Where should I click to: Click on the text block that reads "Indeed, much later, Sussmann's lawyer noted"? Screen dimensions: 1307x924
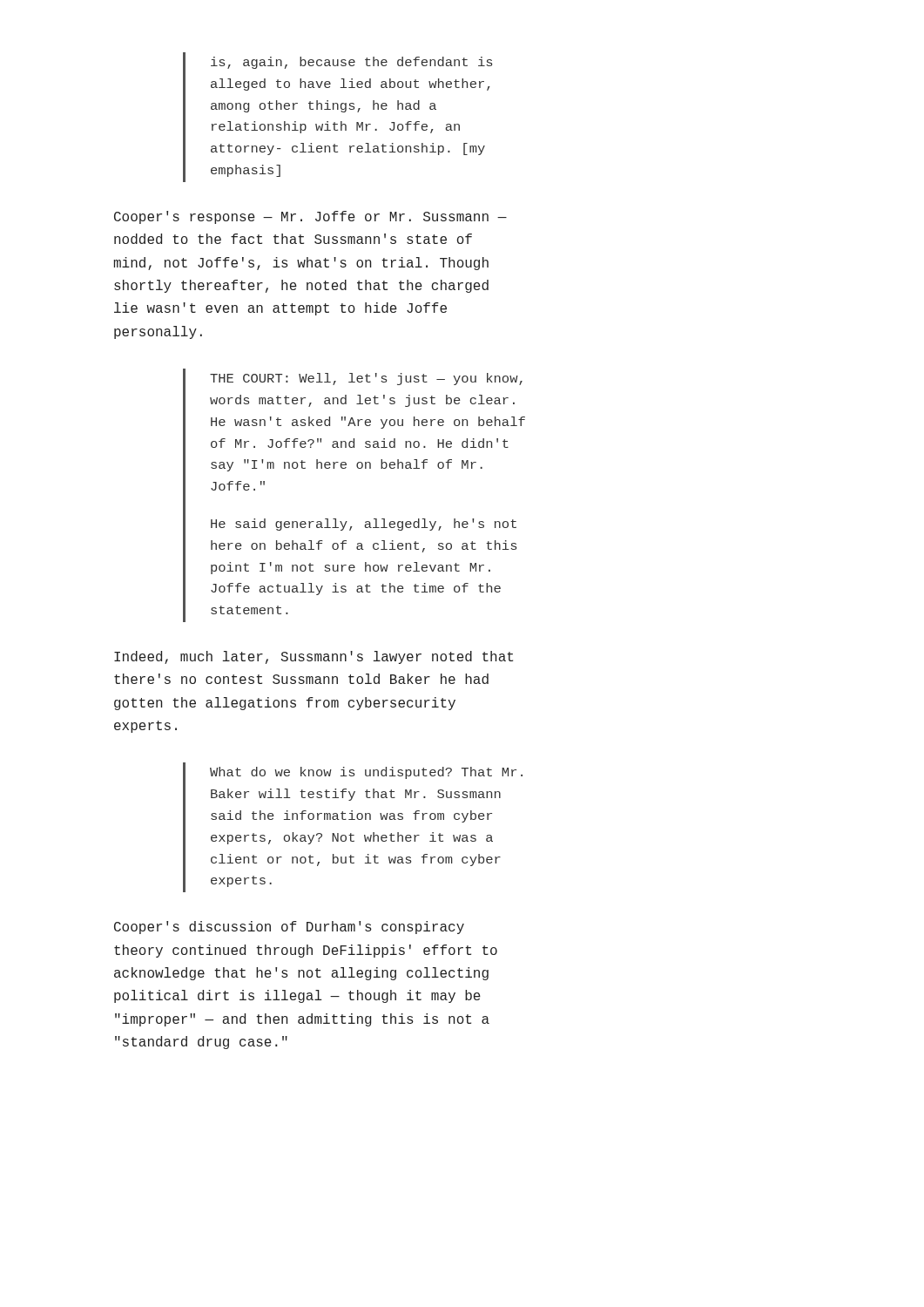tap(453, 692)
